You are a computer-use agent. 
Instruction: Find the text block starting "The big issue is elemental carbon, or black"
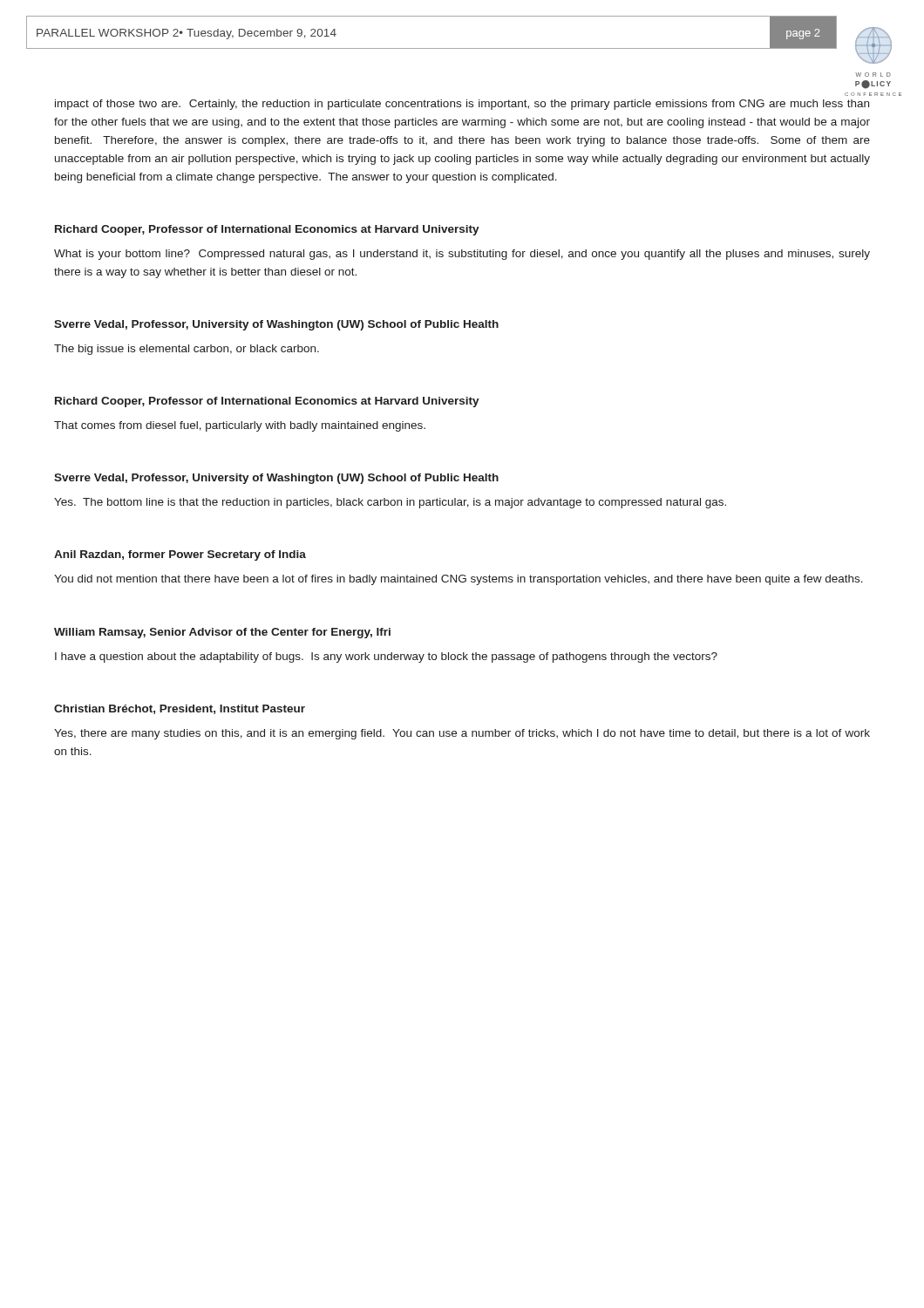pos(187,349)
